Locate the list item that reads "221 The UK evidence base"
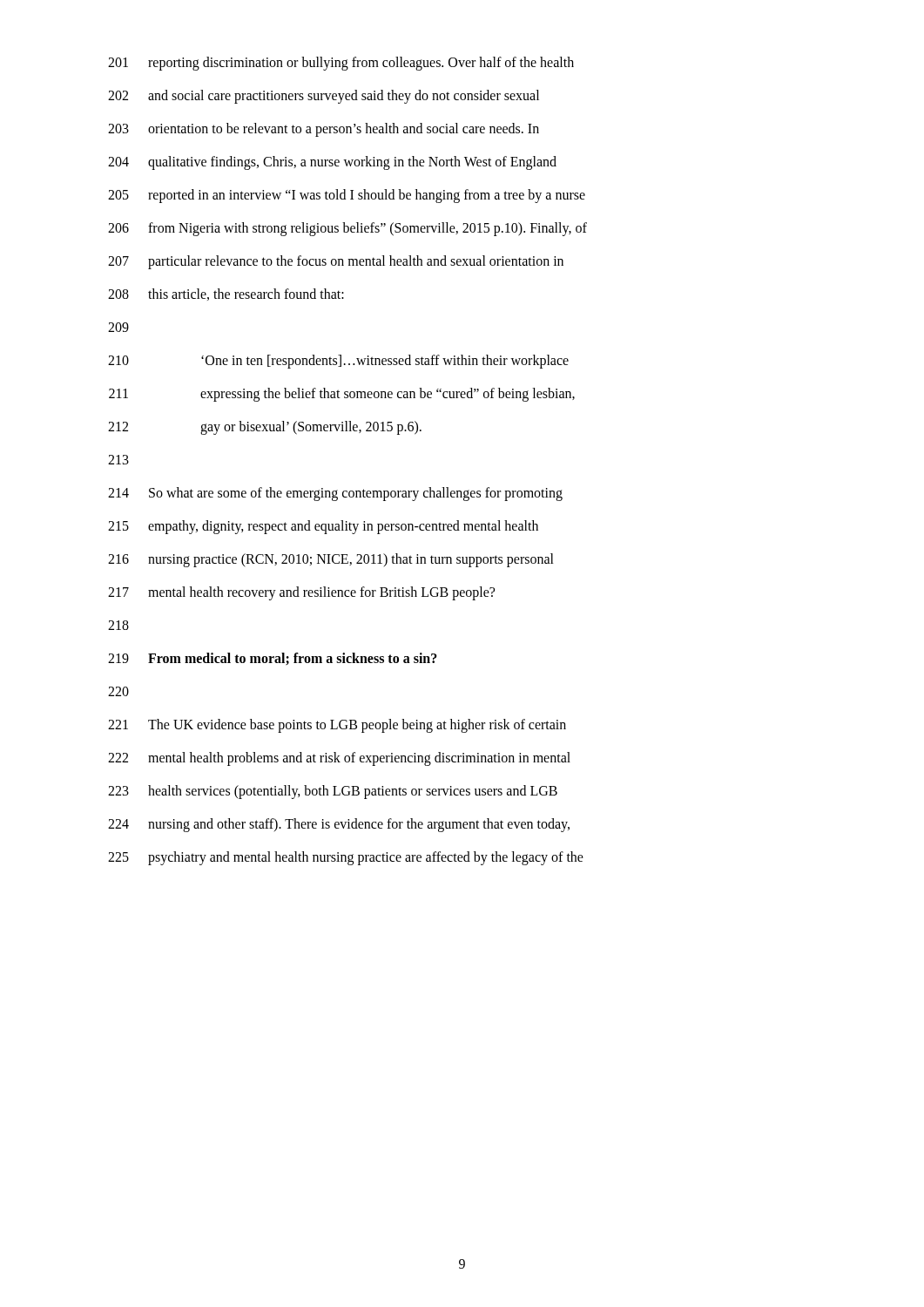Viewport: 924px width, 1307px height. coord(466,725)
